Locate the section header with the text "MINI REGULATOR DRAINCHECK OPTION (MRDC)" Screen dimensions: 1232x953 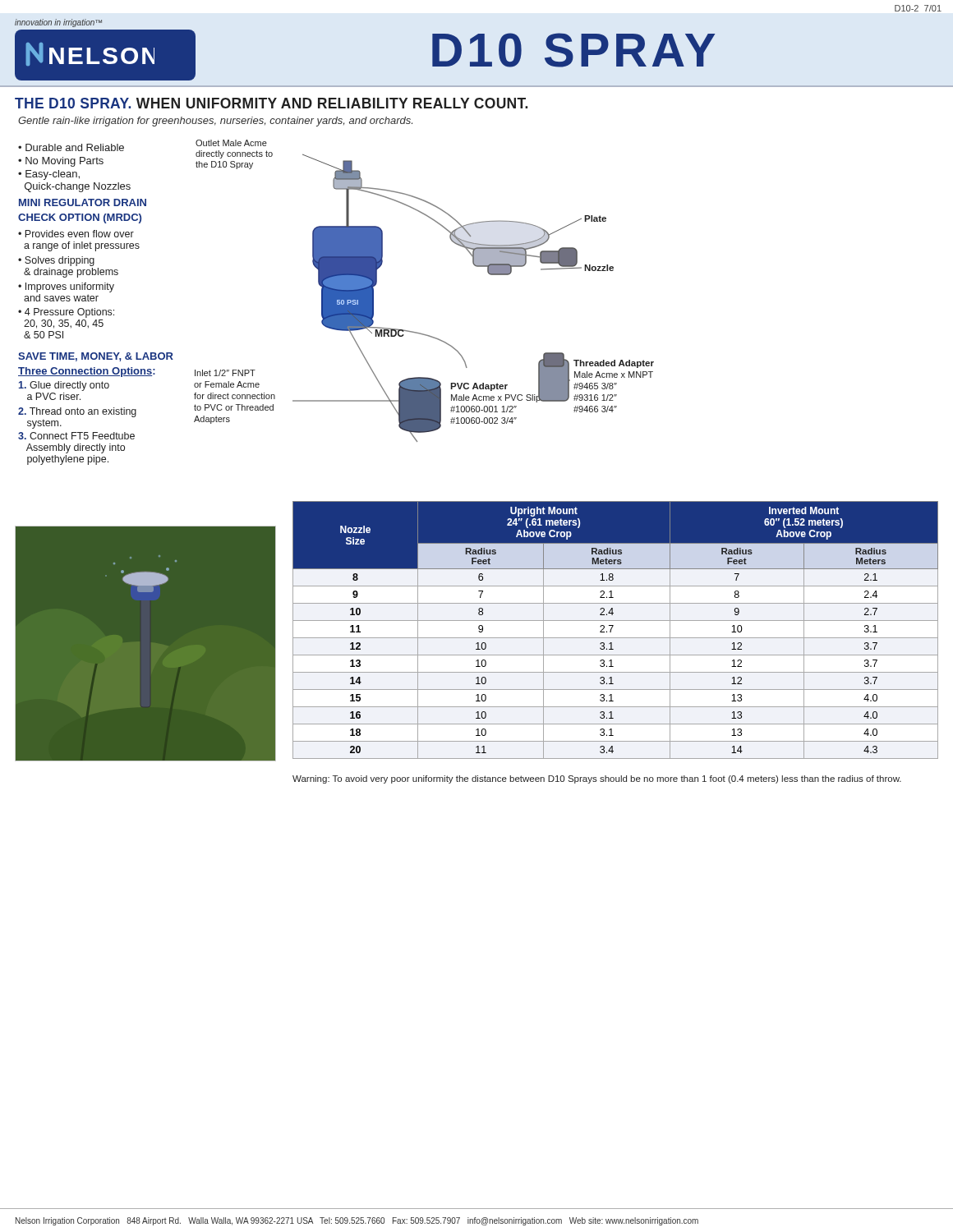pyautogui.click(x=83, y=210)
